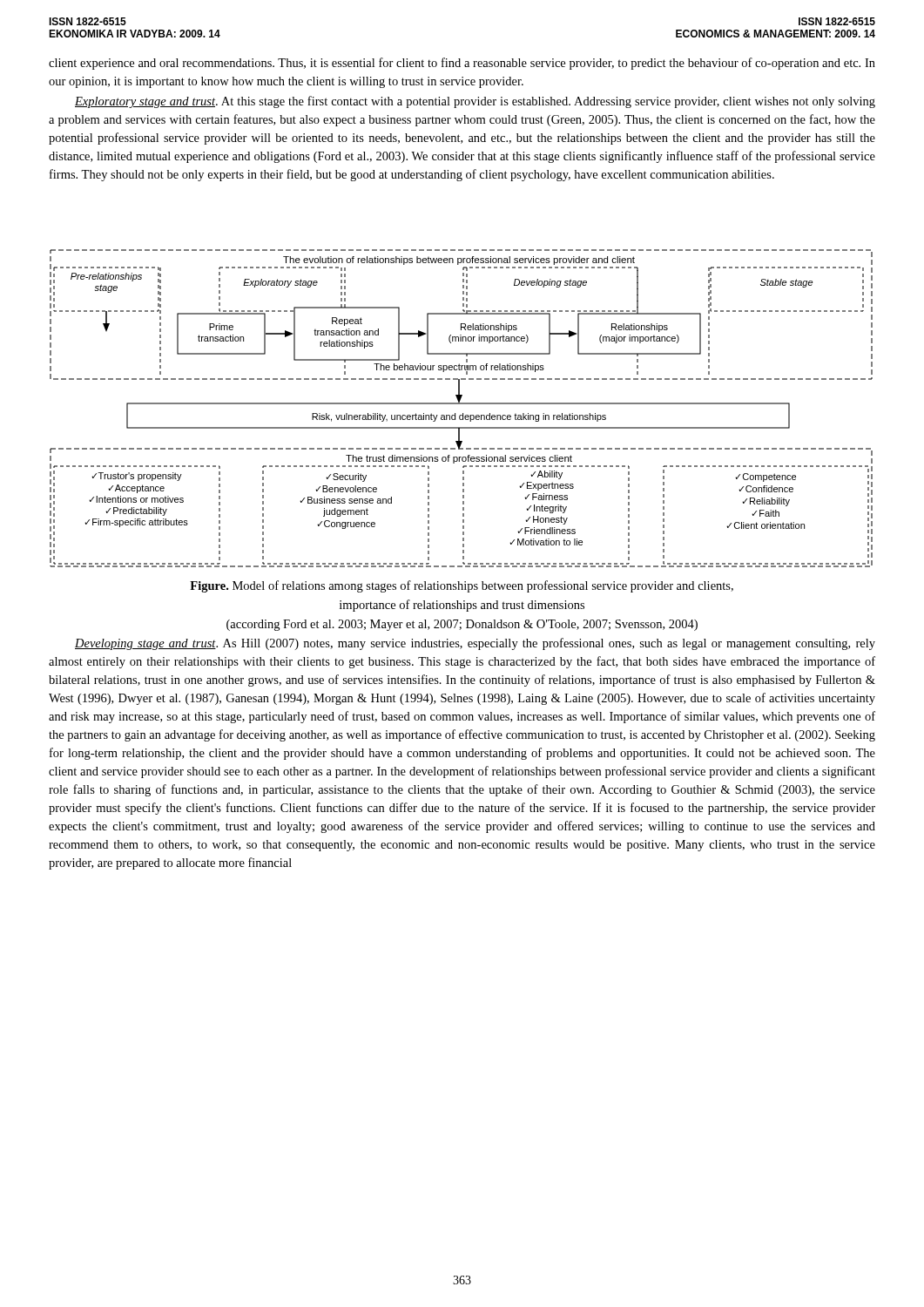Select the region starting "client experience and oral"

tap(462, 72)
